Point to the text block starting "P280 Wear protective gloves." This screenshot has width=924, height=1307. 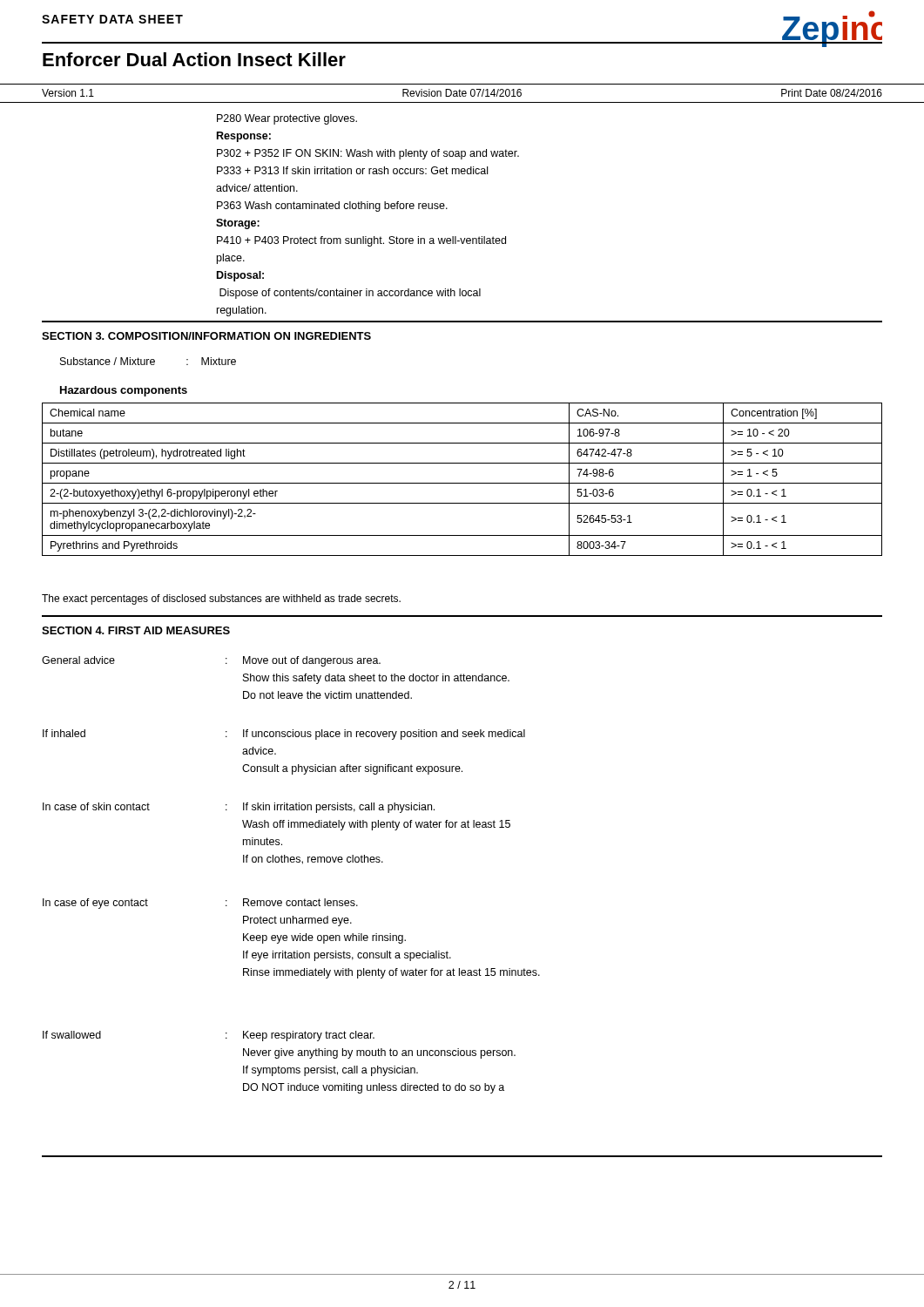click(368, 214)
